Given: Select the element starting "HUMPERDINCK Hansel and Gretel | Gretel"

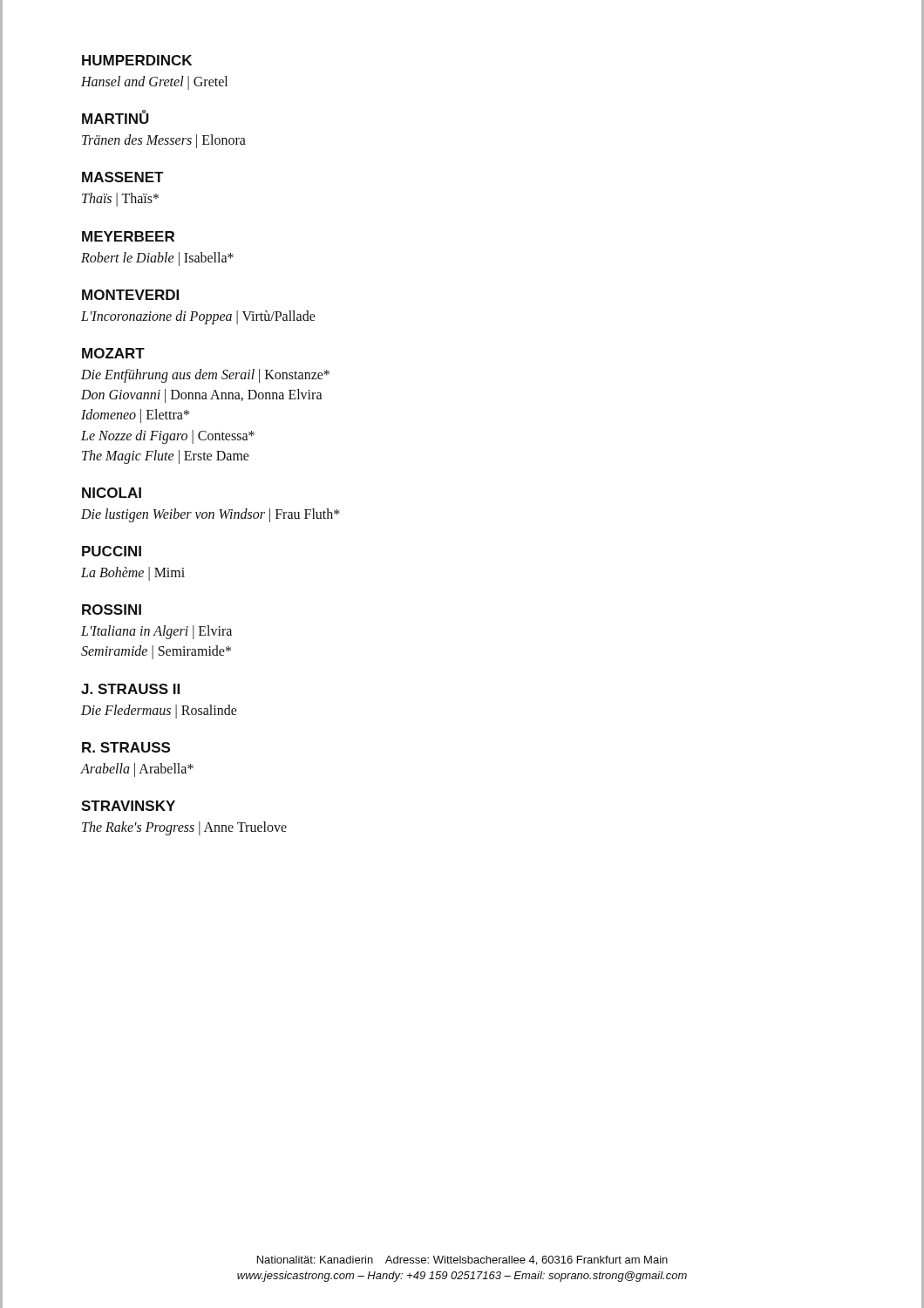Looking at the screenshot, I should pos(137,60).
